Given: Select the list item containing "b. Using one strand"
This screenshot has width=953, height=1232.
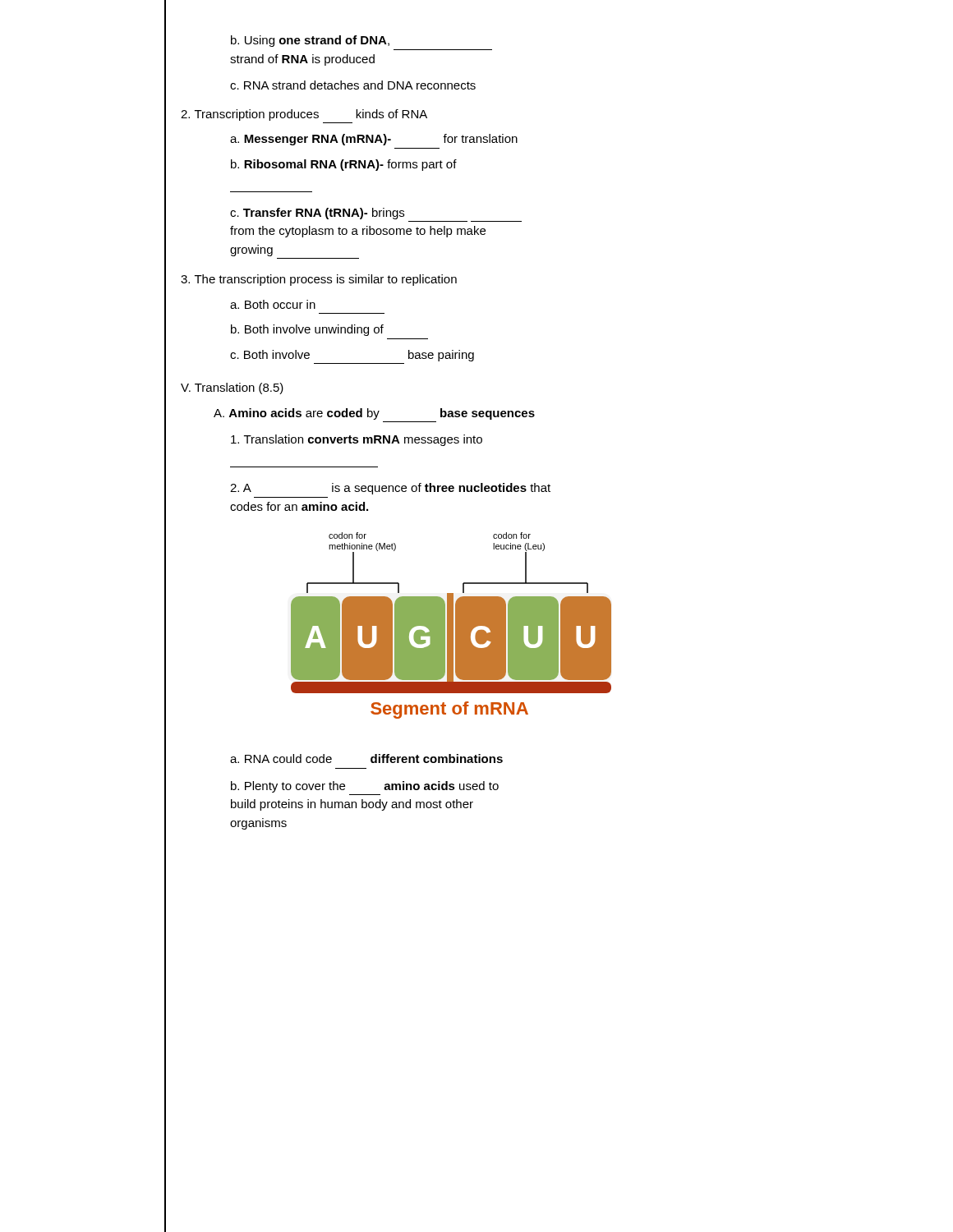Looking at the screenshot, I should (361, 49).
